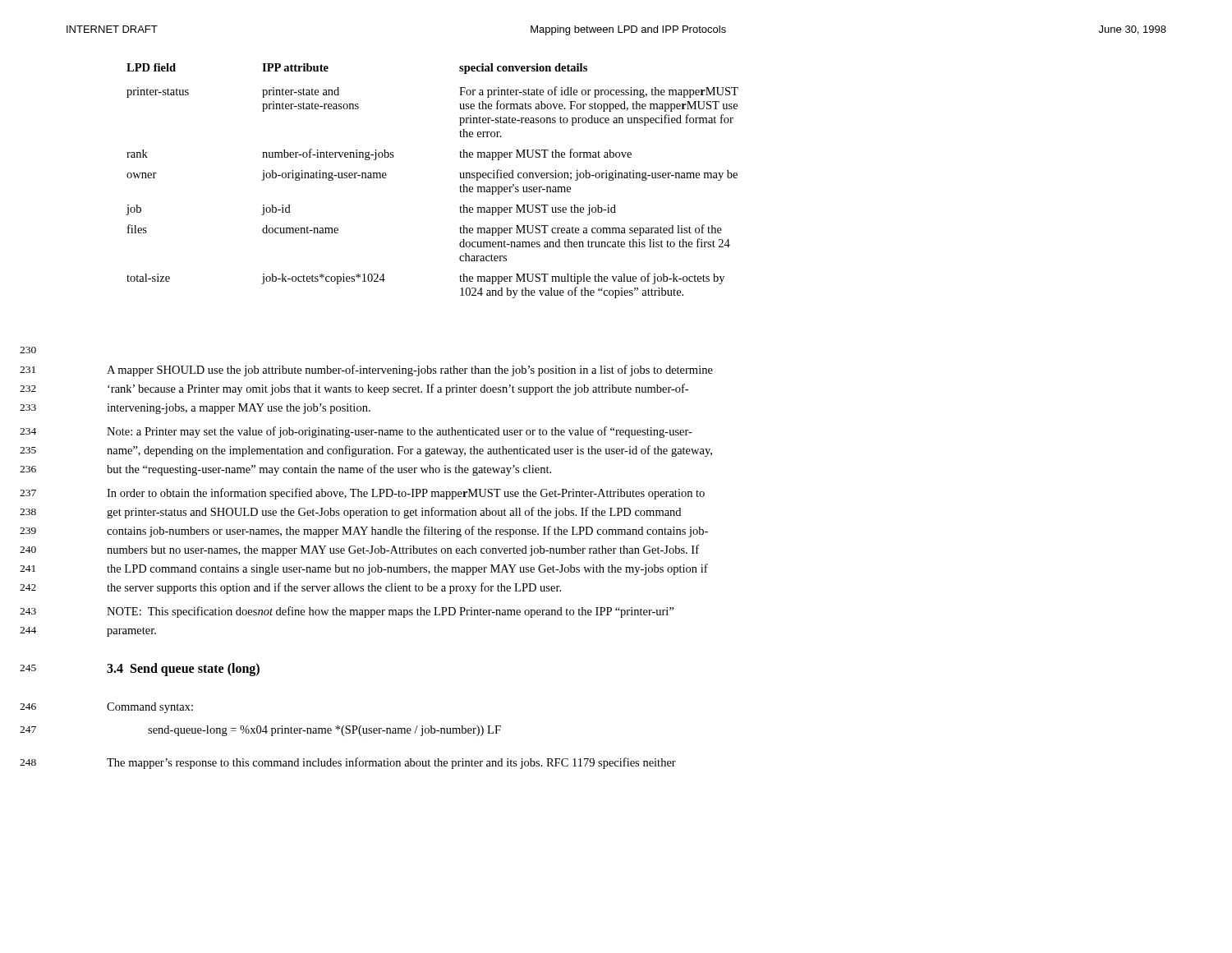Where is the passage that starts "234 Note: a Printer may"?

click(x=400, y=431)
